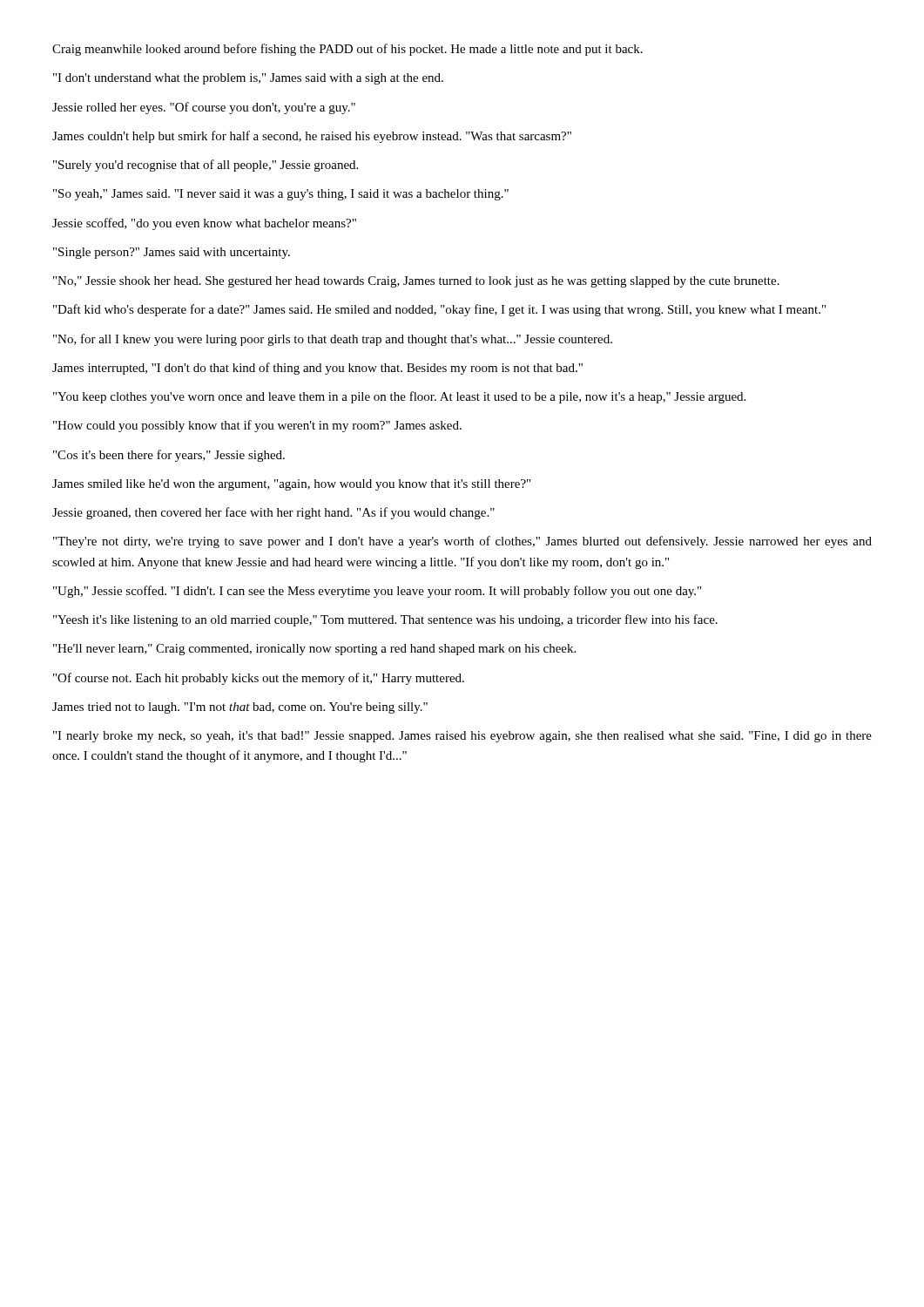Locate the text block that reads "Jessie scoffed, "do"
The height and width of the screenshot is (1307, 924).
(x=205, y=223)
